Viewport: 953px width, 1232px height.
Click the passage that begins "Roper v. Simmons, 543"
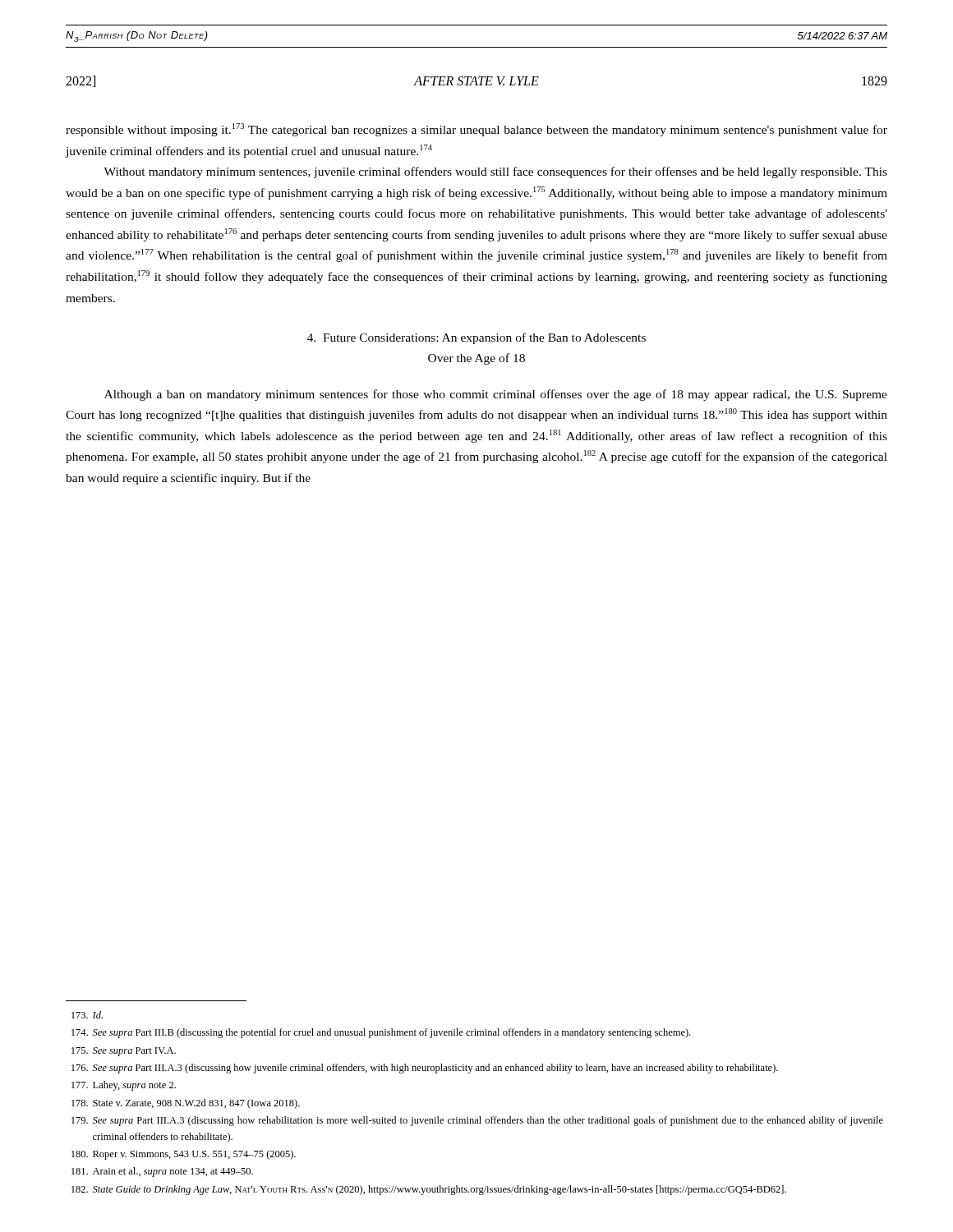184,1155
